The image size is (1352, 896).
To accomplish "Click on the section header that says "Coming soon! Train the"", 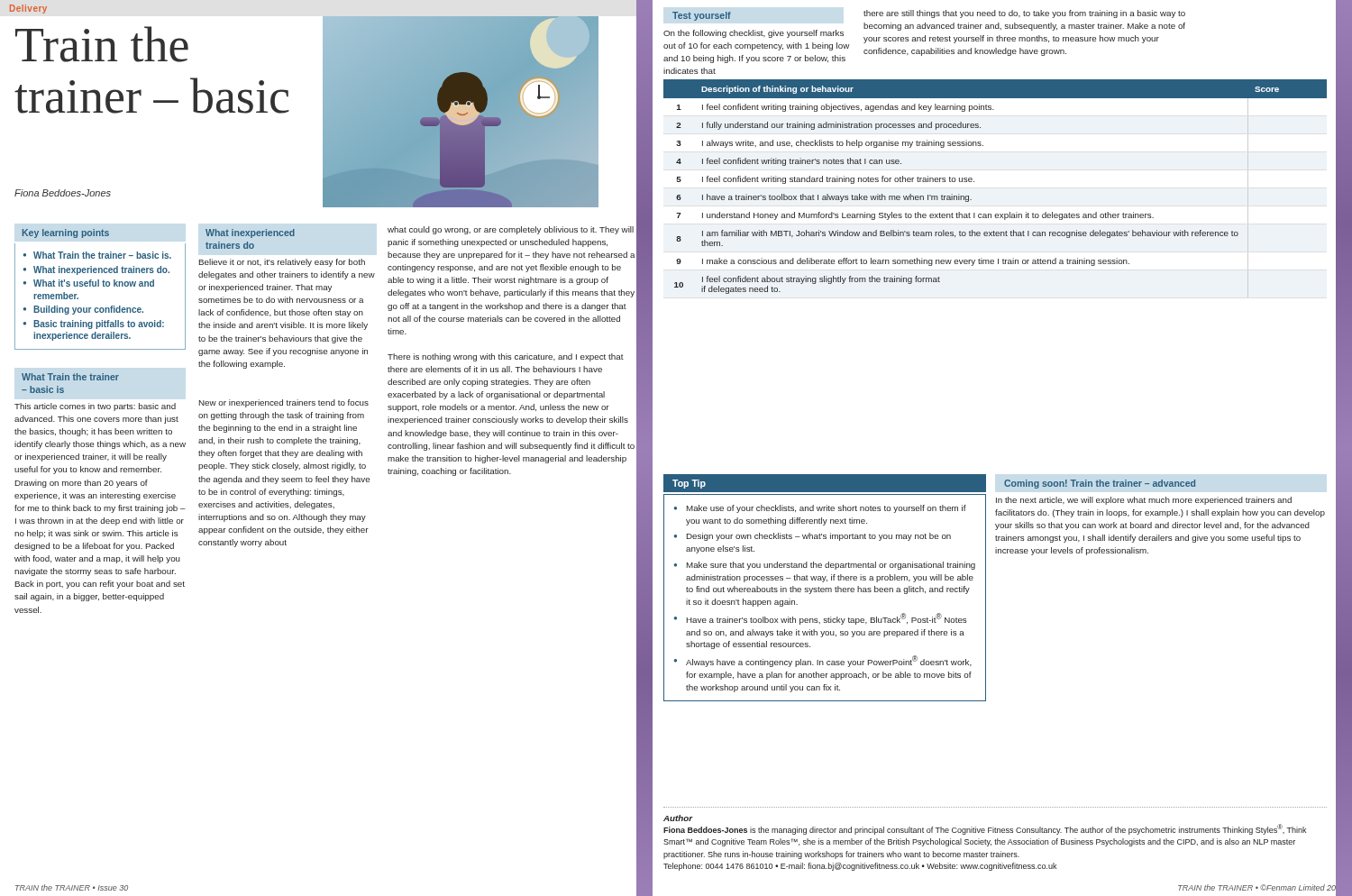I will 1100,483.
